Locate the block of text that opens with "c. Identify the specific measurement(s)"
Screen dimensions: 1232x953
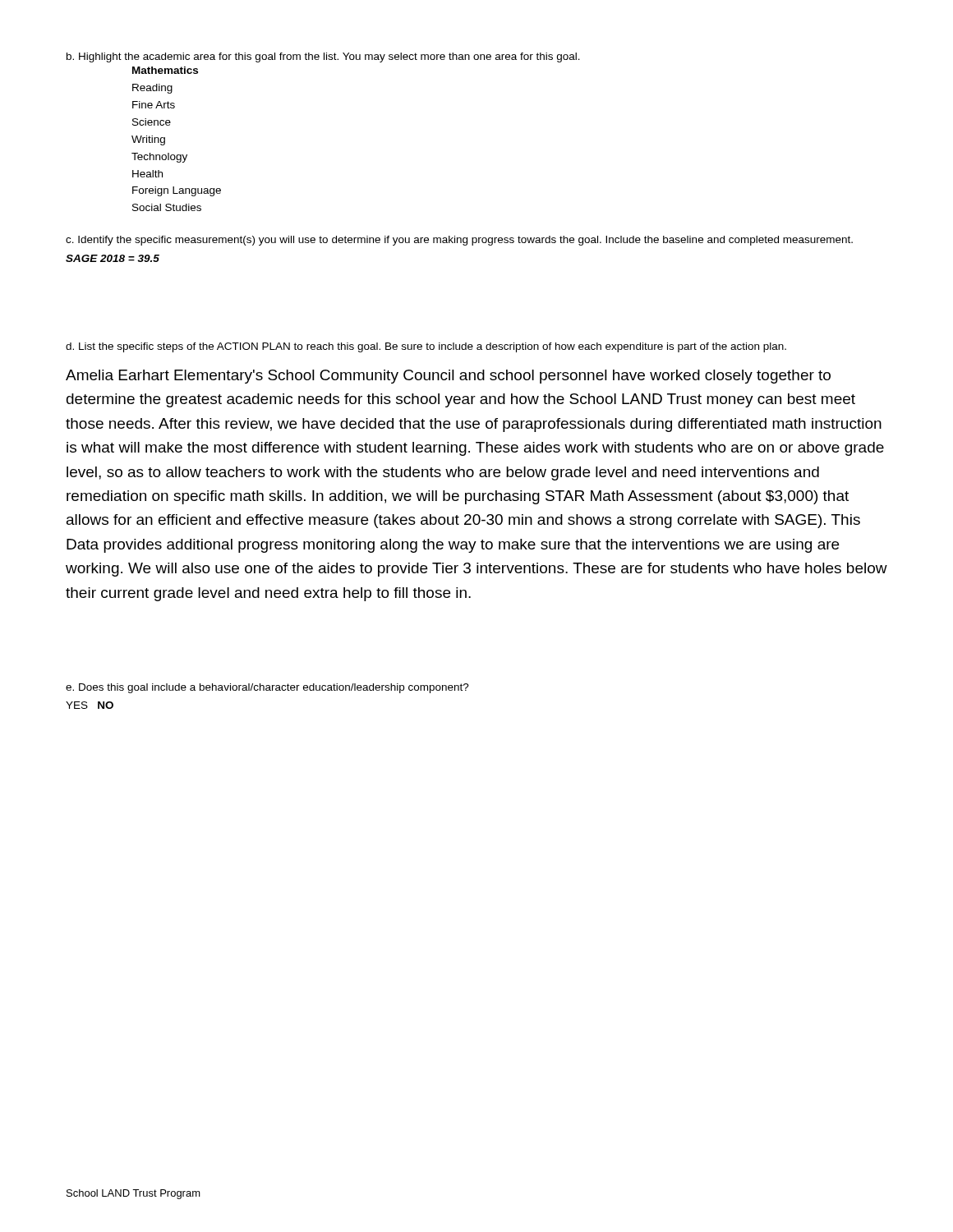[476, 248]
